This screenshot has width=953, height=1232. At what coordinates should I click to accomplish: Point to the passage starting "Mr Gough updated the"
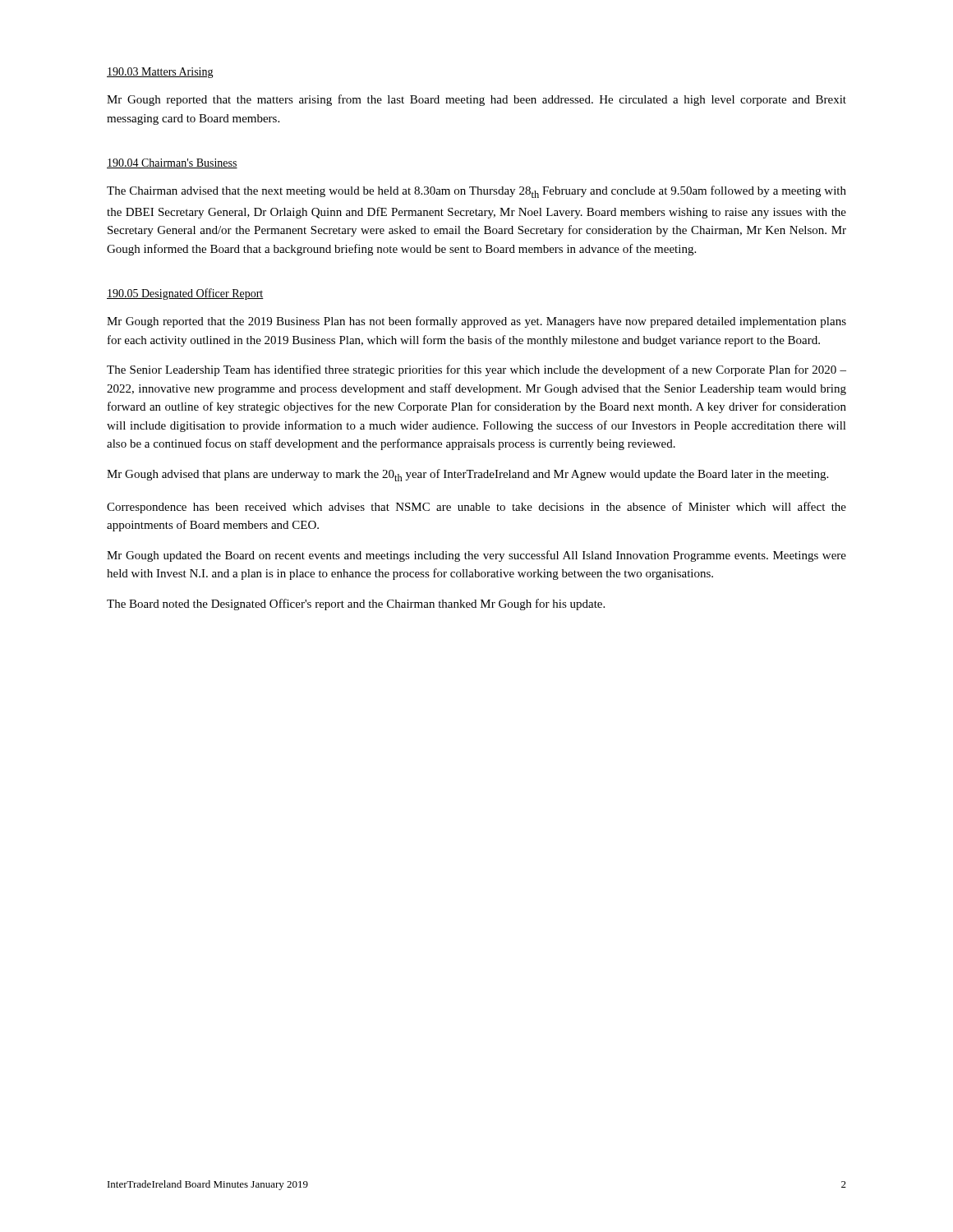pyautogui.click(x=476, y=564)
